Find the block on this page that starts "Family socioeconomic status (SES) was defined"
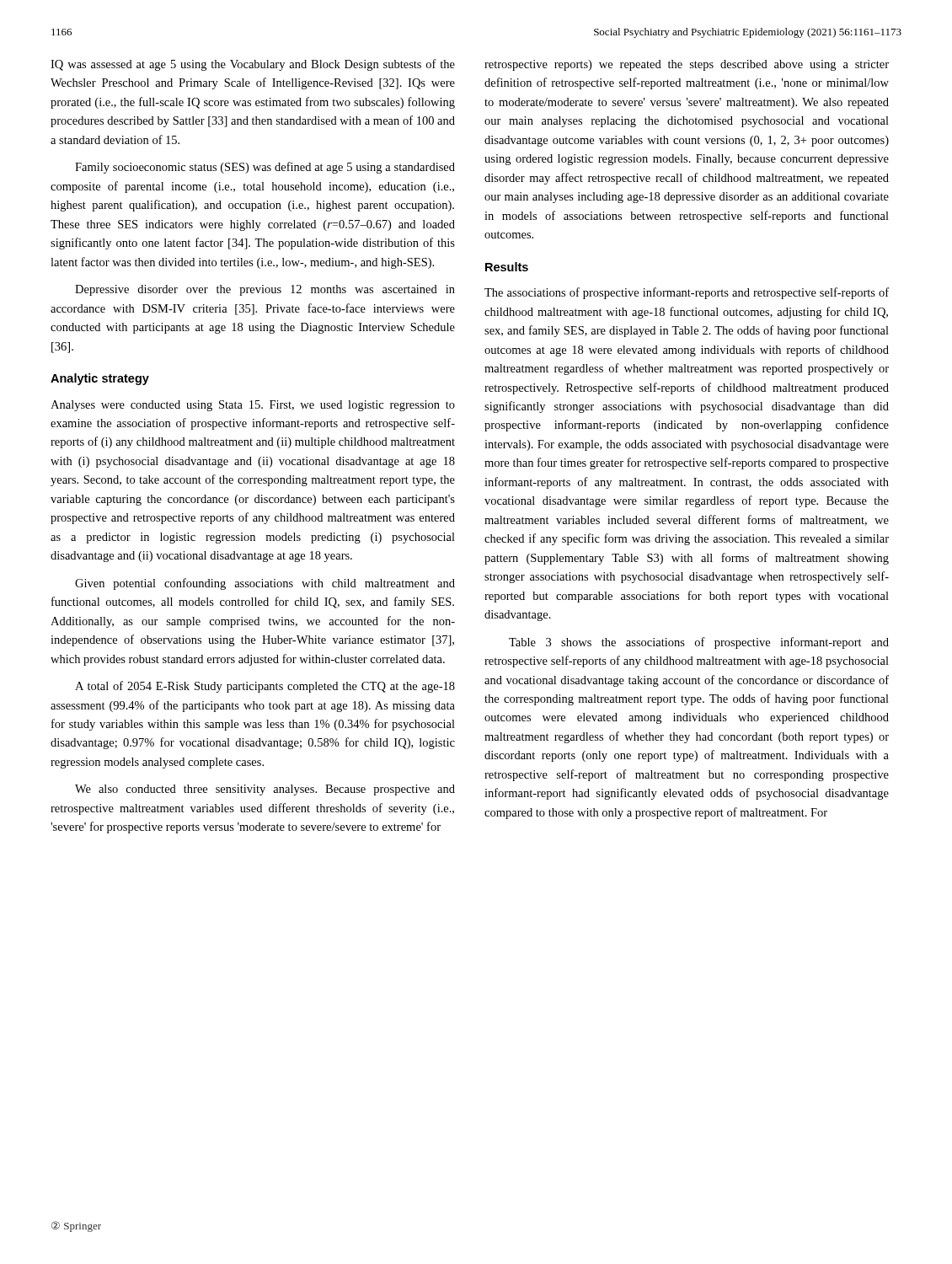The width and height of the screenshot is (952, 1264). coord(253,215)
